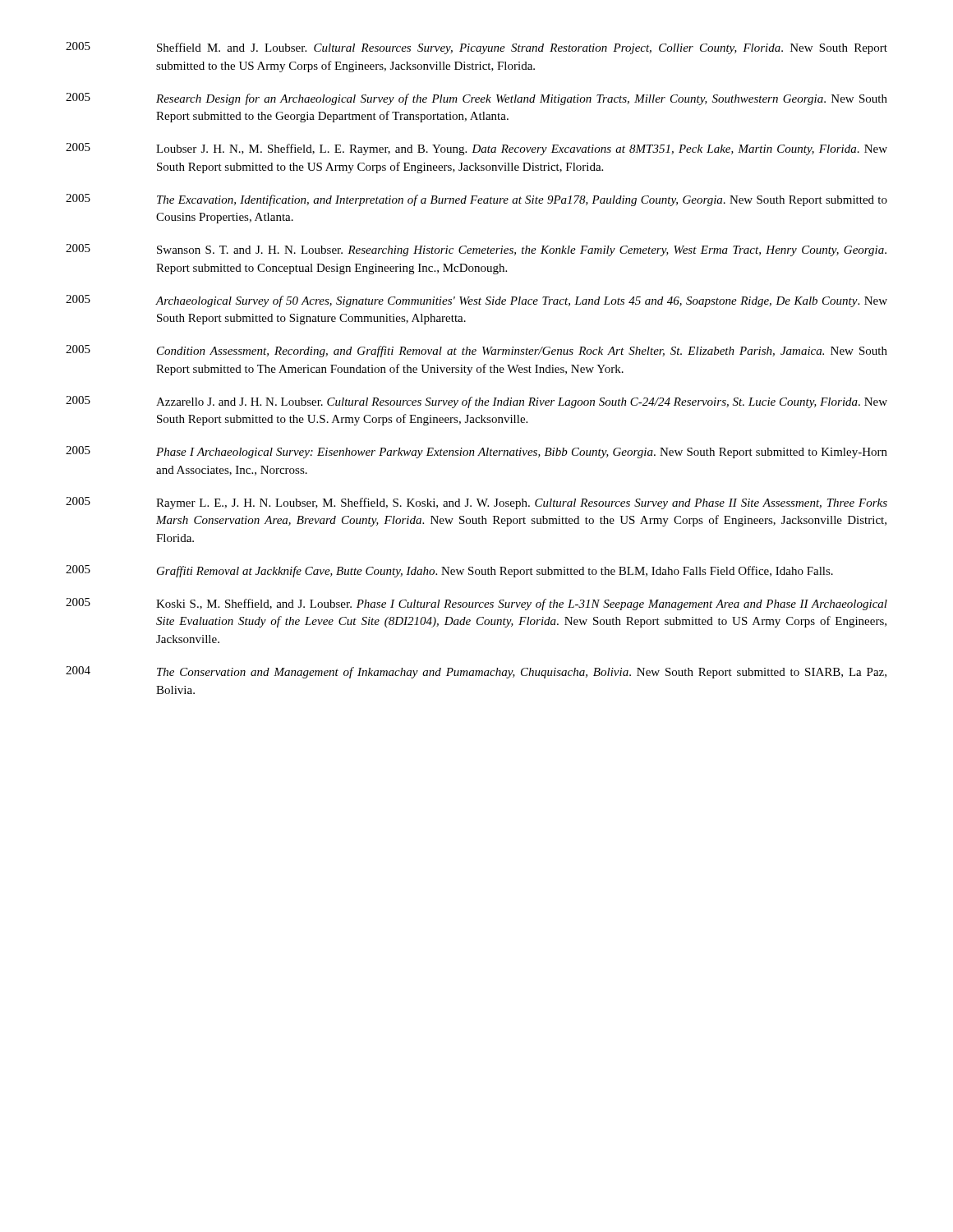Screen dimensions: 1232x953
Task: Select the region starting "2005 Phase I Archaeological"
Action: coord(476,461)
